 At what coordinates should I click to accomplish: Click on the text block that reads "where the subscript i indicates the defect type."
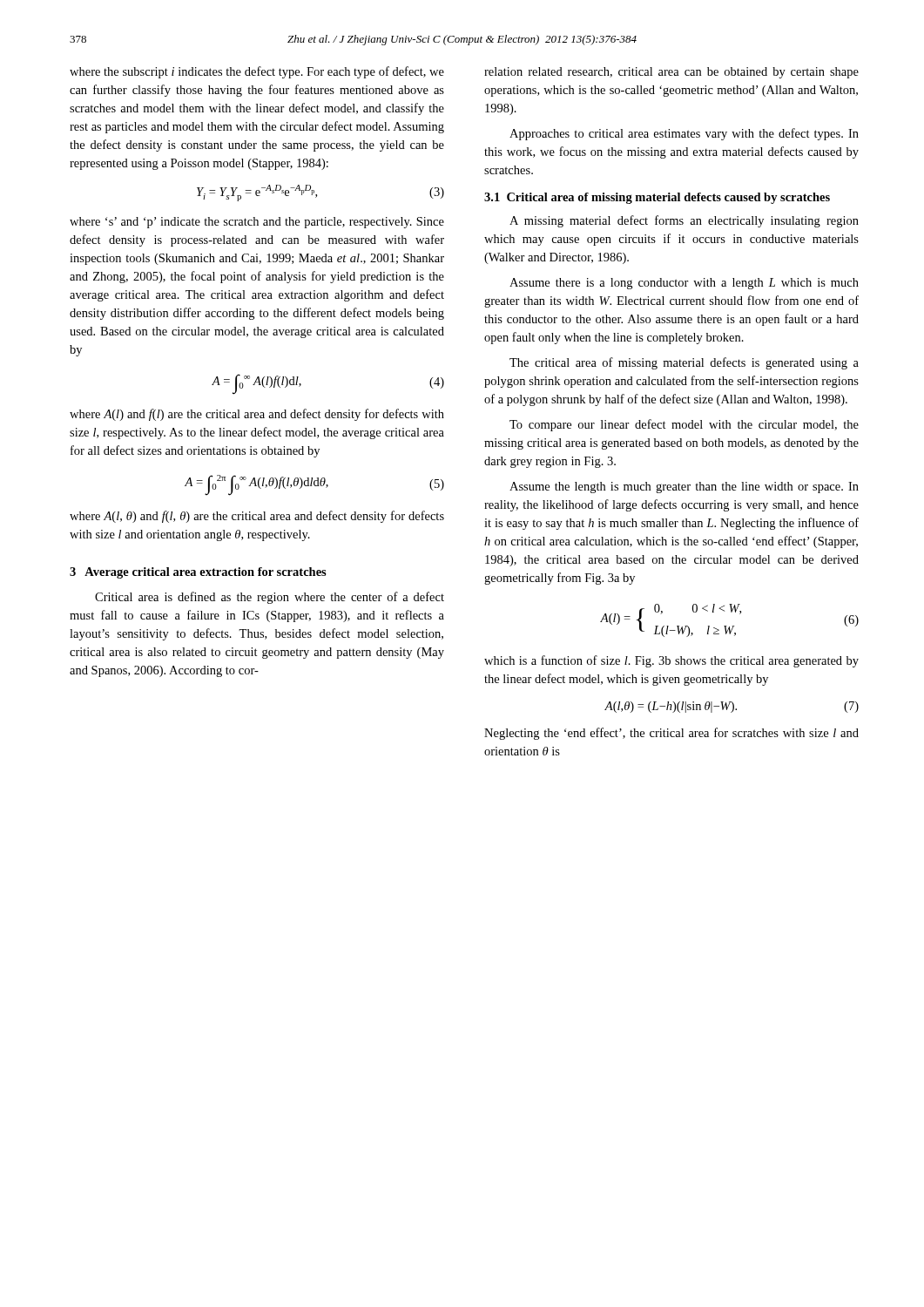click(x=257, y=118)
